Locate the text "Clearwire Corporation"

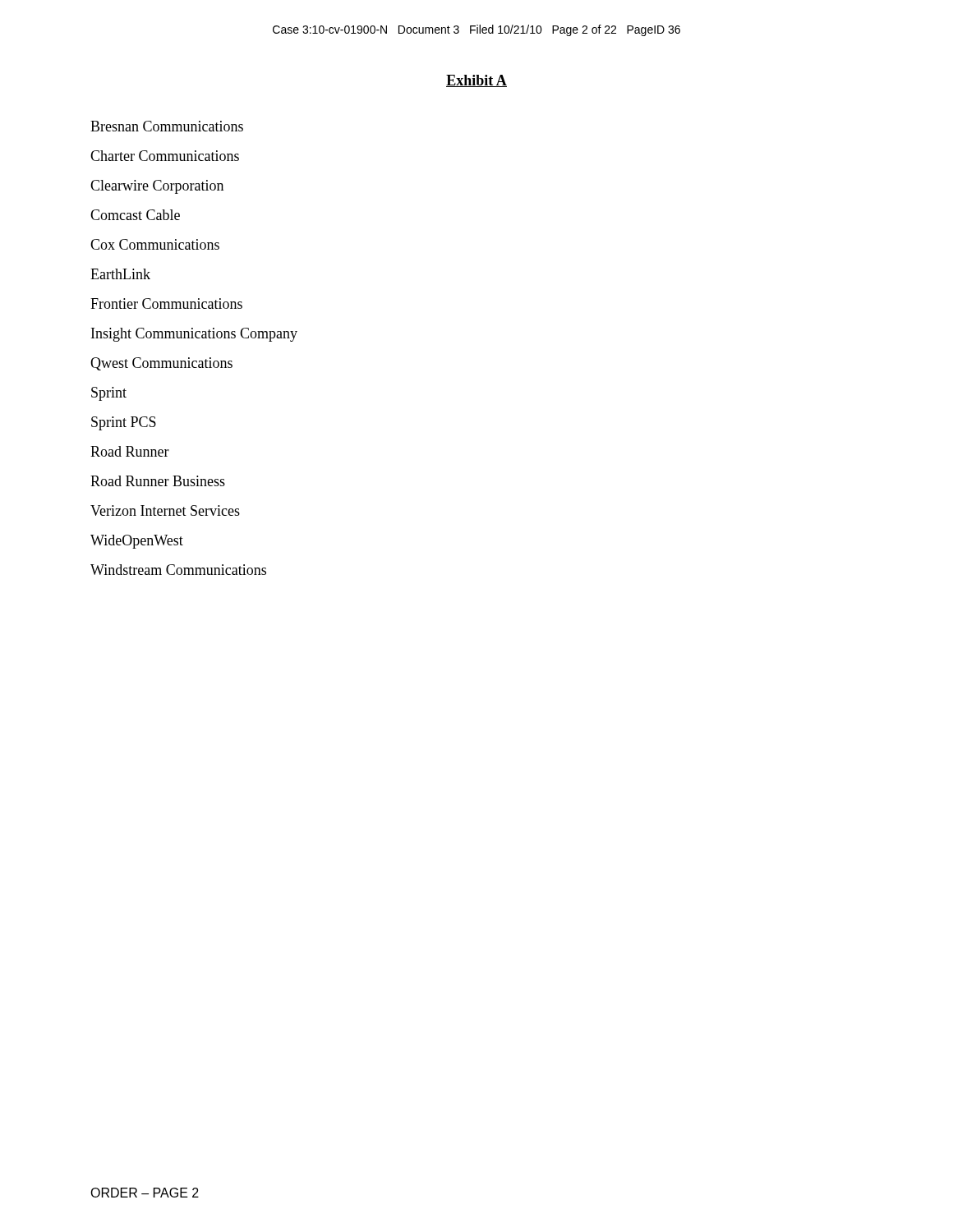pyautogui.click(x=157, y=186)
